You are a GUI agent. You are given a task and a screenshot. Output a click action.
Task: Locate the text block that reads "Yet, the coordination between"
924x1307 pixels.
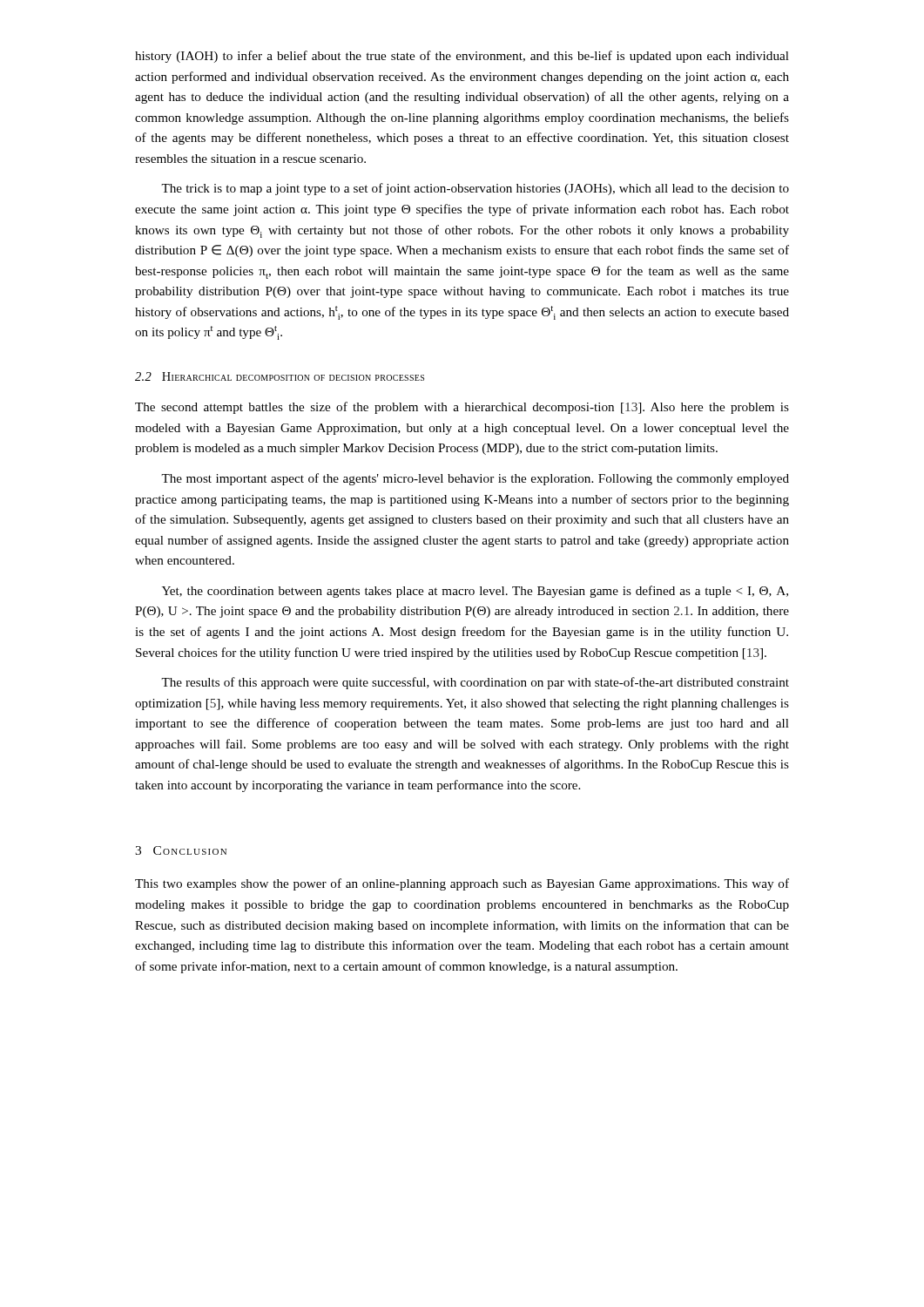pyautogui.click(x=462, y=621)
